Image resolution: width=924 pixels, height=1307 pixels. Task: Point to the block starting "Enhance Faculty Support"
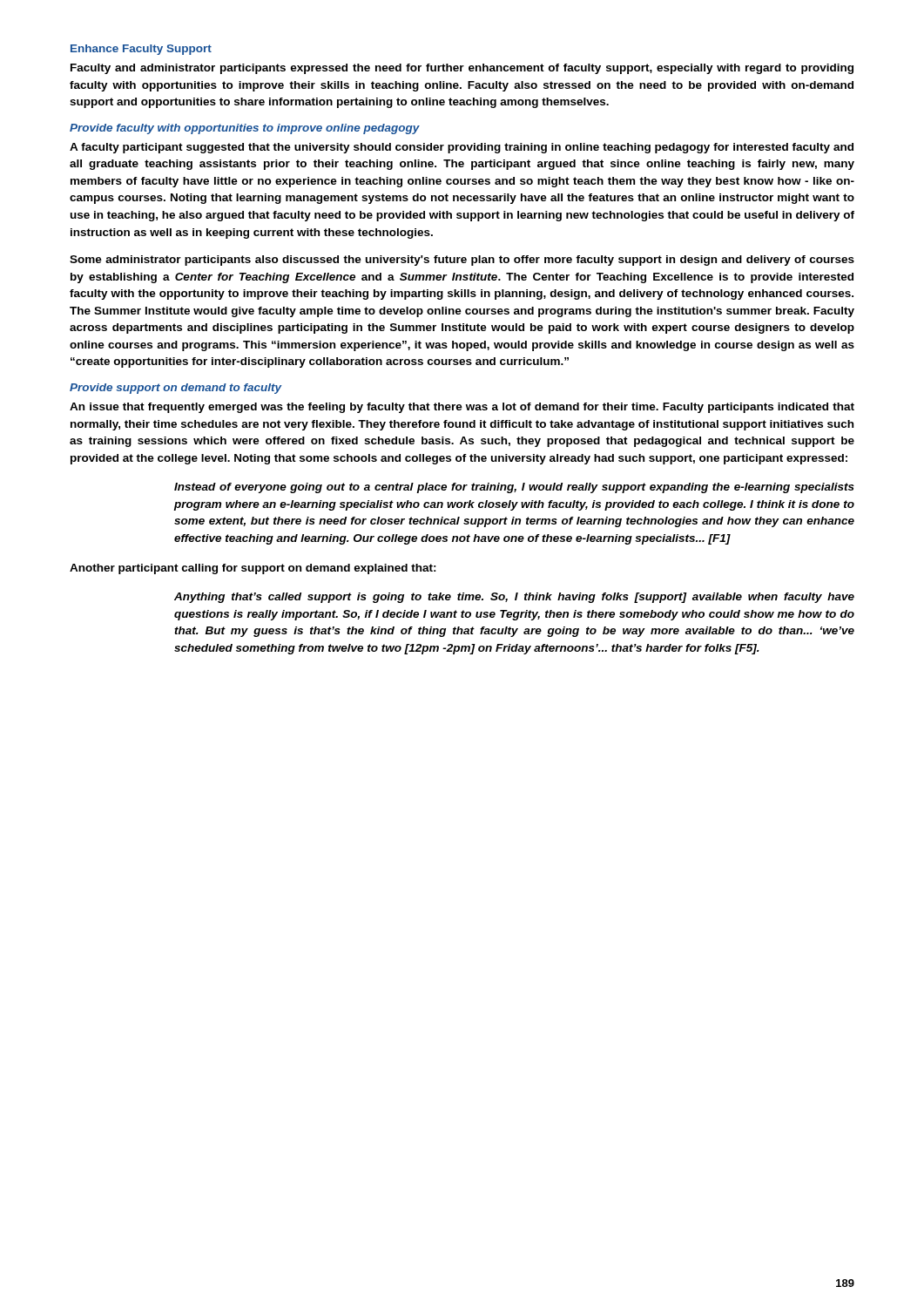pos(141,48)
